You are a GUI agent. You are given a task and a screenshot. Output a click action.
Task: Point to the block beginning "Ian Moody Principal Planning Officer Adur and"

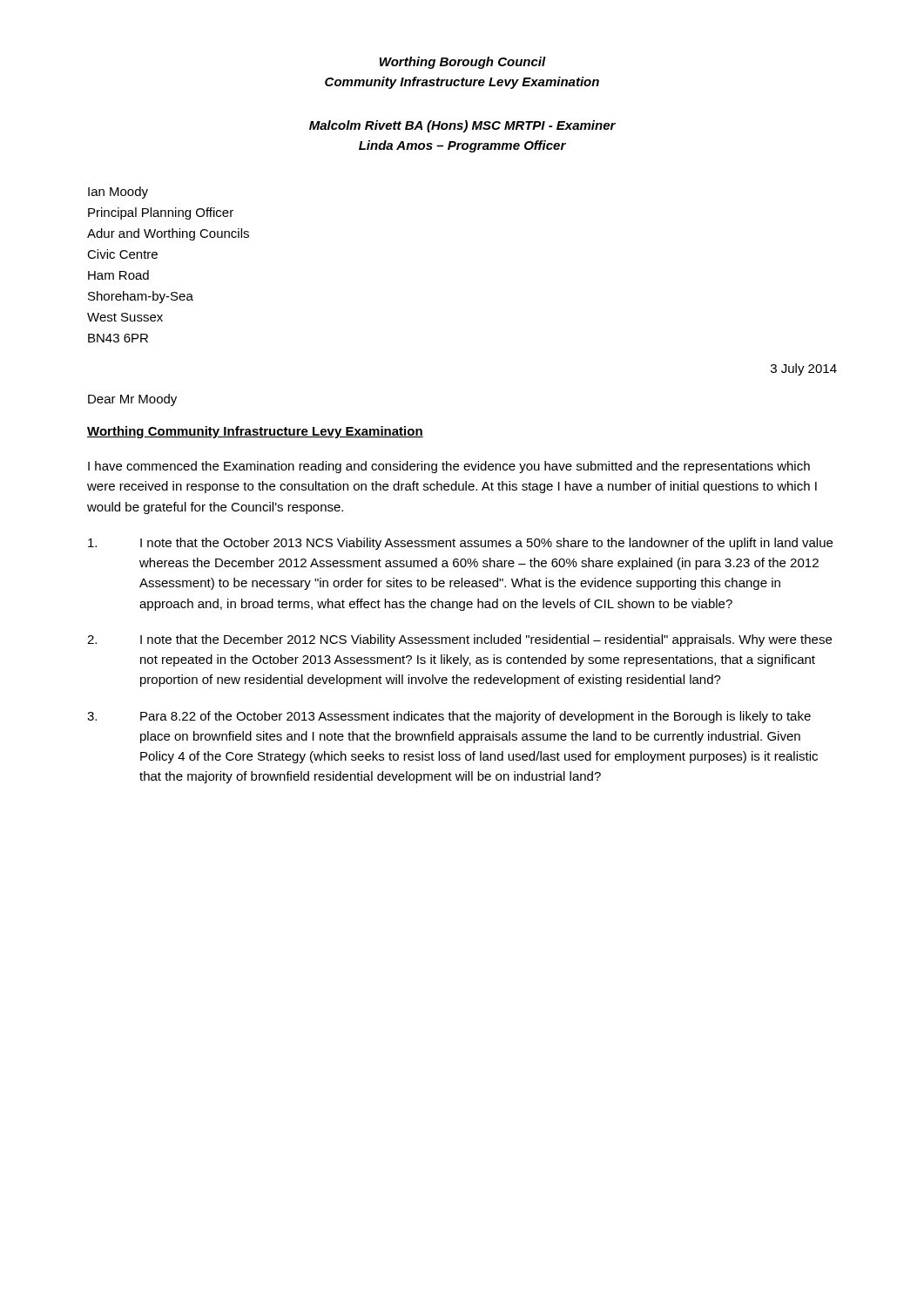[x=118, y=193]
